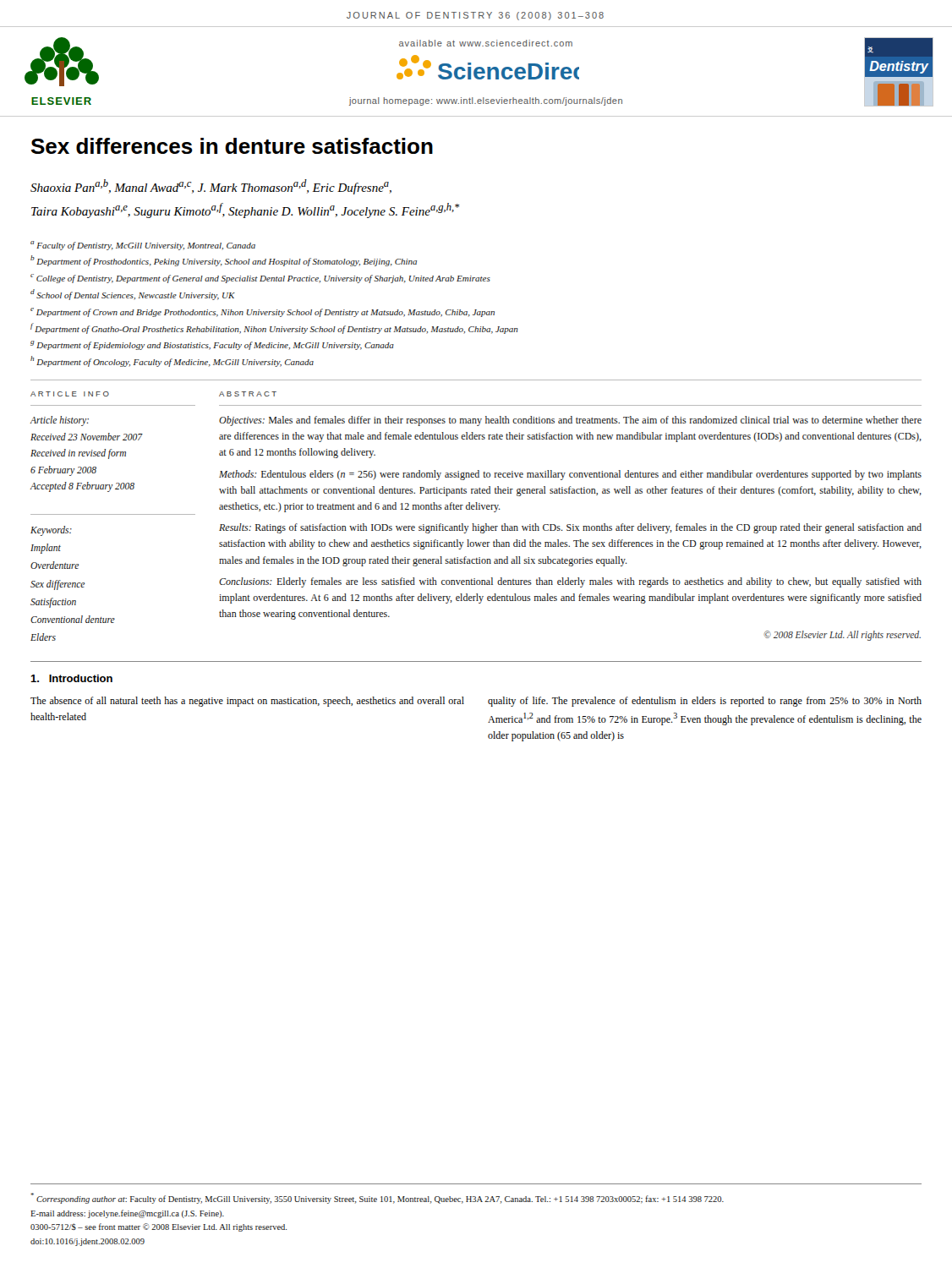
Task: Click on the element starting "Keywords: Implant Overdenture Sex difference Satisfaction Conventional denture"
Action: tap(73, 584)
